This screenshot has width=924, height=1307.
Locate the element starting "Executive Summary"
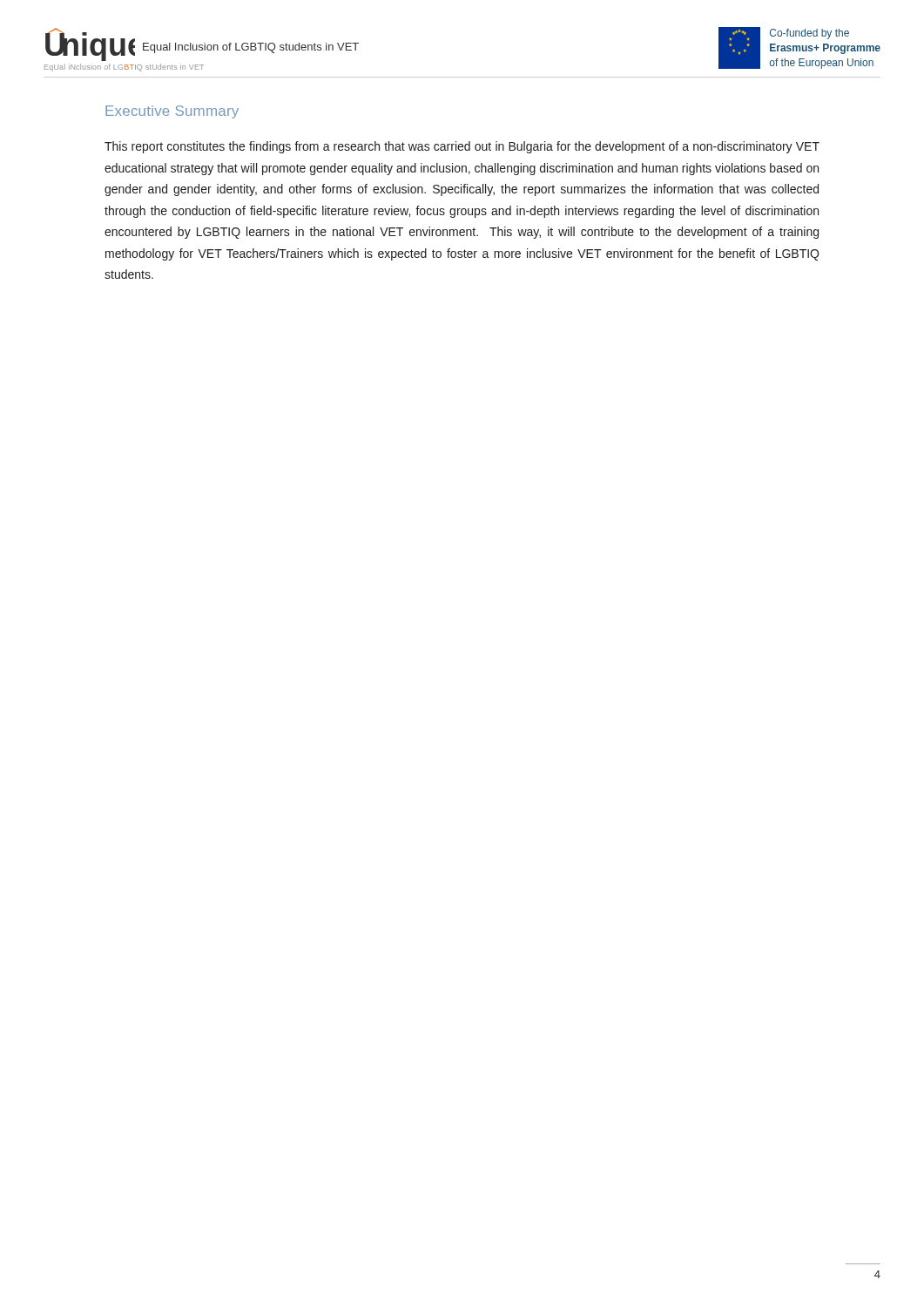click(172, 111)
